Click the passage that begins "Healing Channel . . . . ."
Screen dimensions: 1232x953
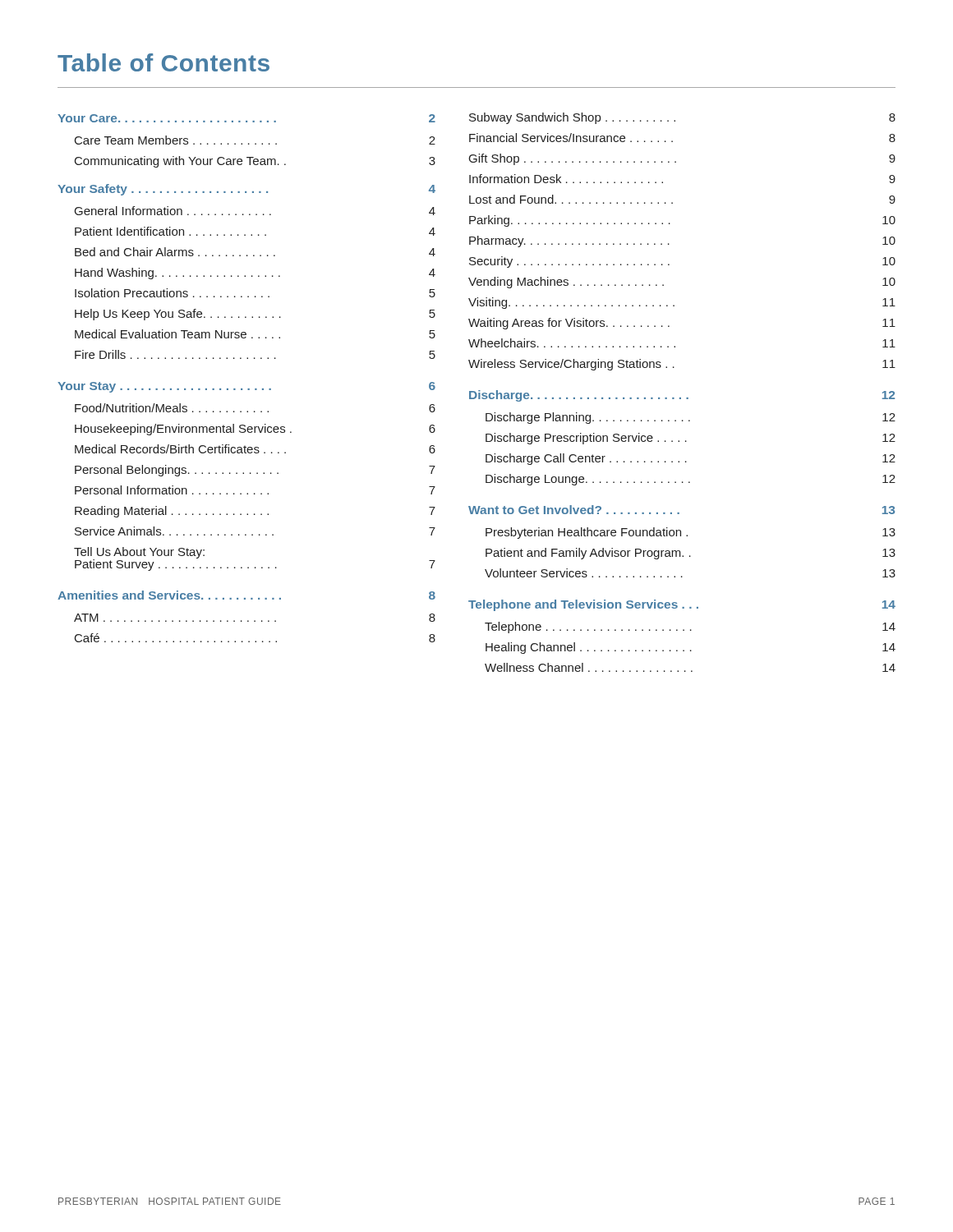click(690, 647)
